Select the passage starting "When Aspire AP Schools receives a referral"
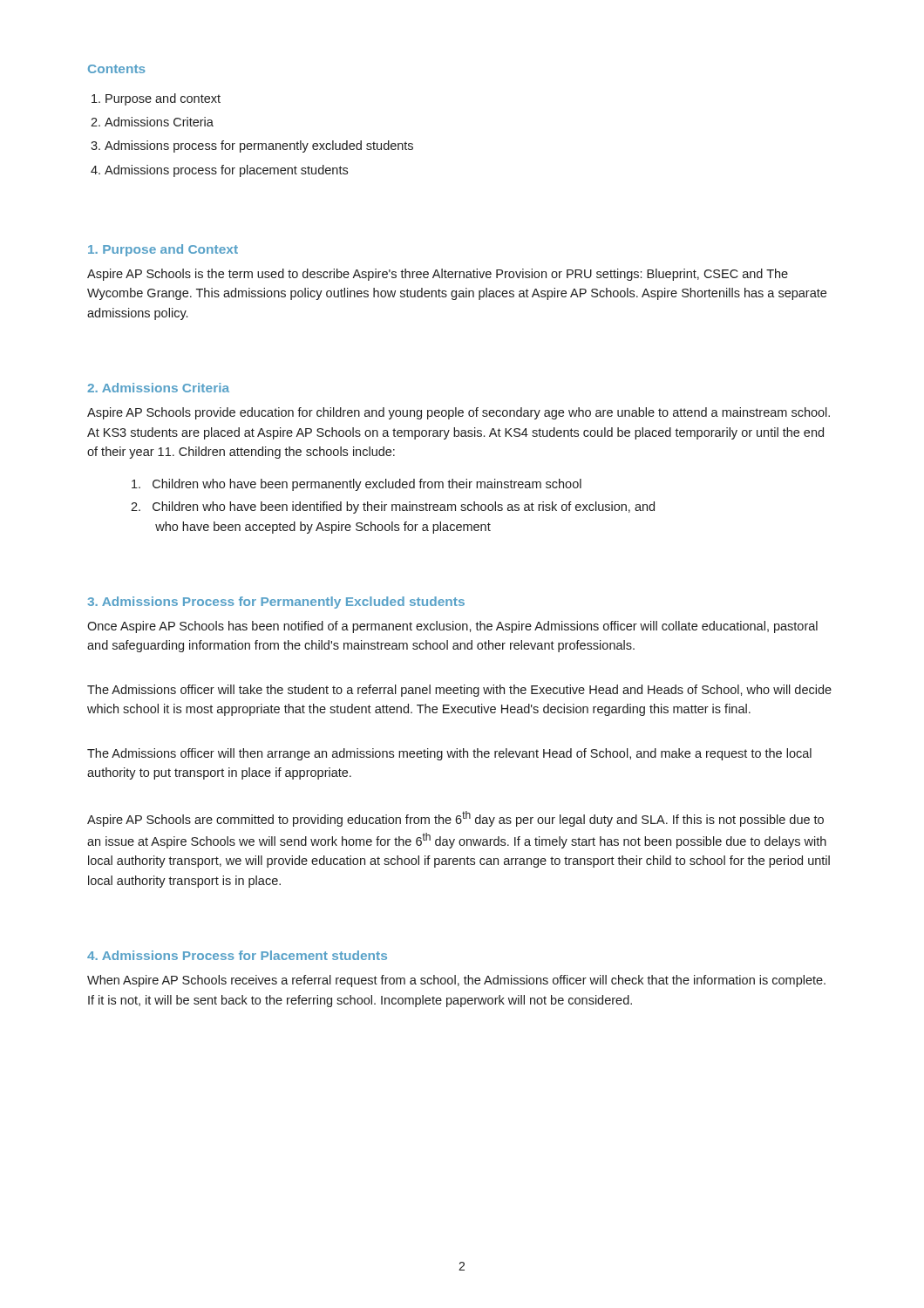This screenshot has width=924, height=1308. point(457,990)
